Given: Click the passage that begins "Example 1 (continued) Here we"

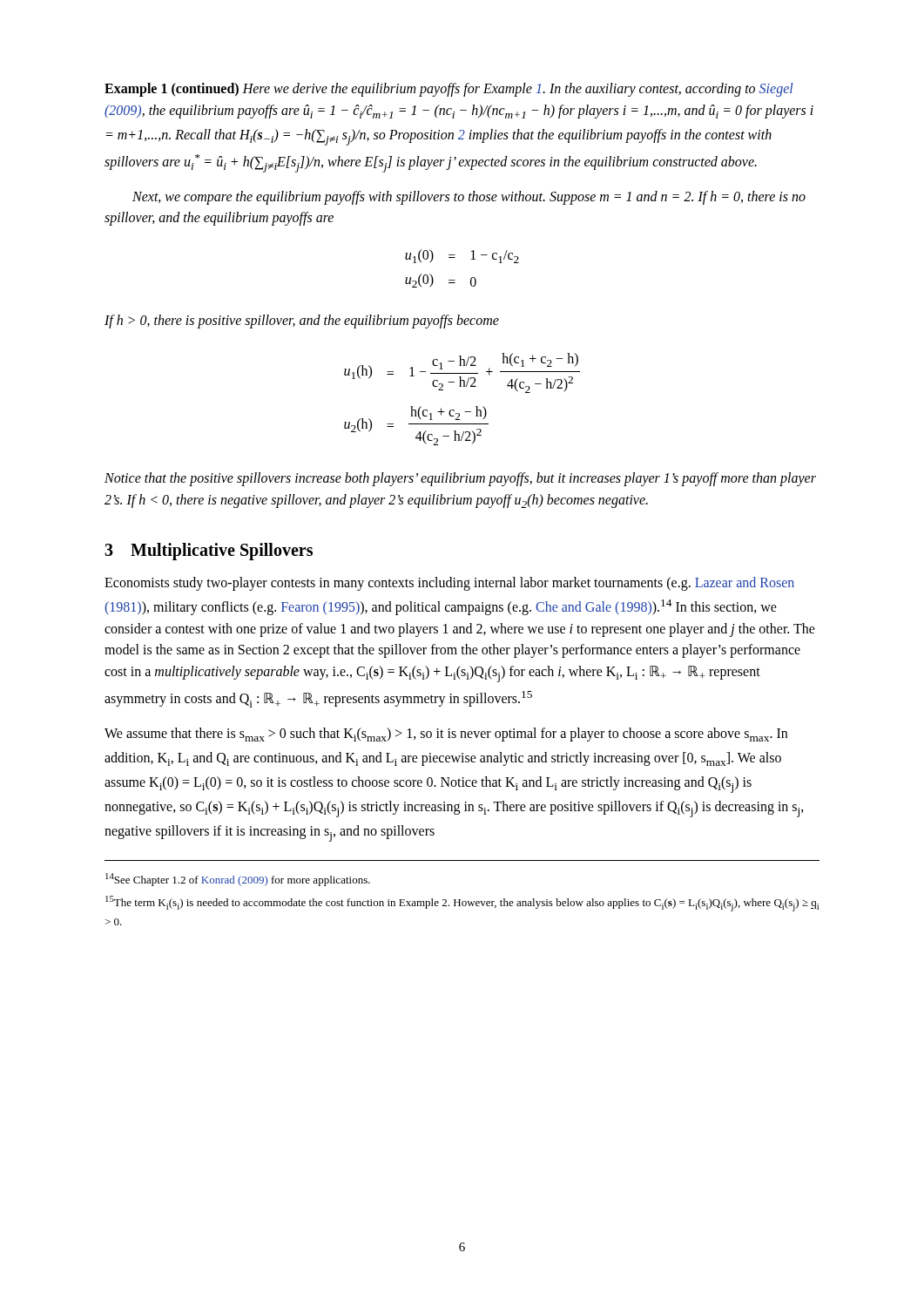Looking at the screenshot, I should coord(459,127).
